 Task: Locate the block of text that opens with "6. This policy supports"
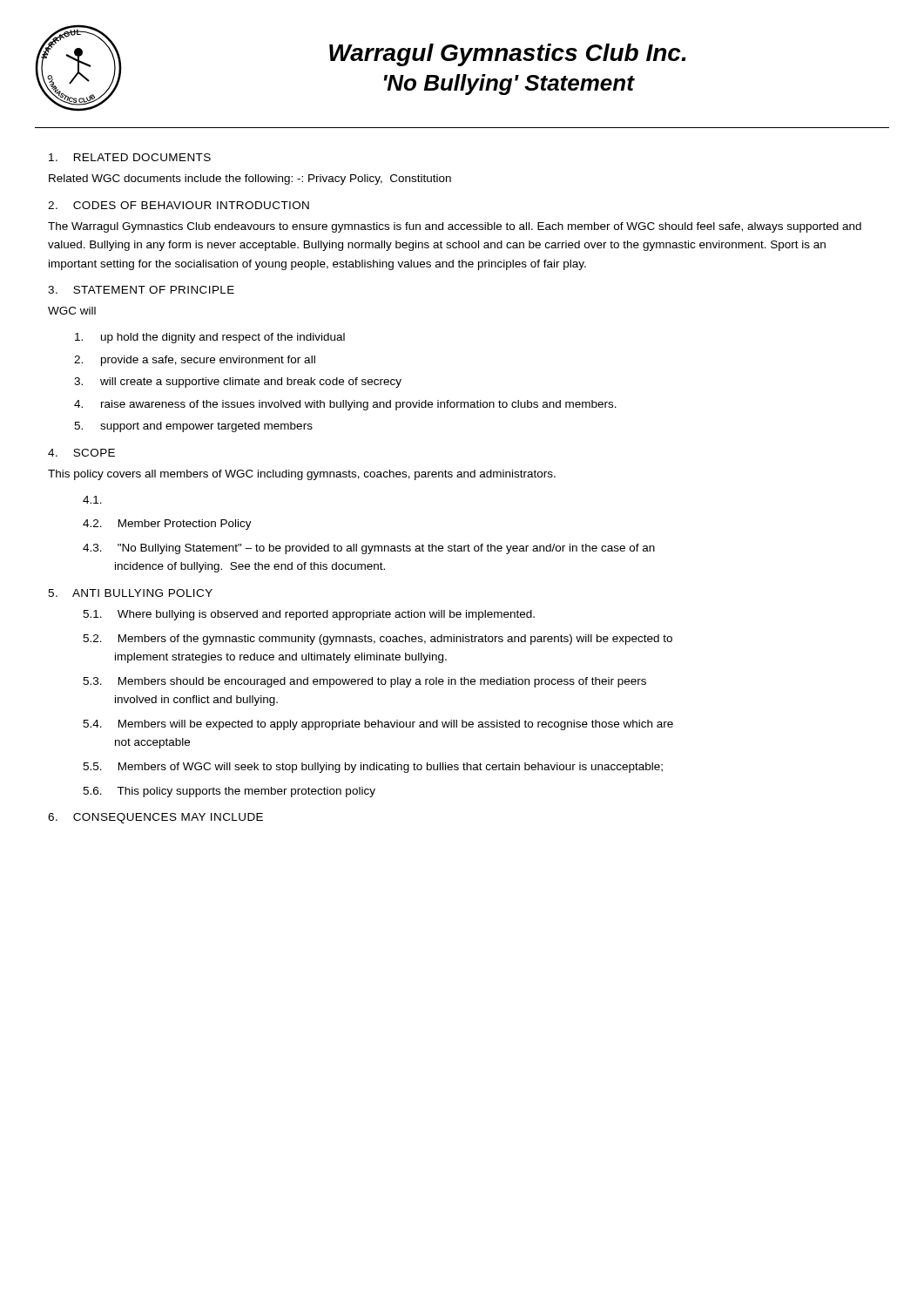click(x=229, y=791)
